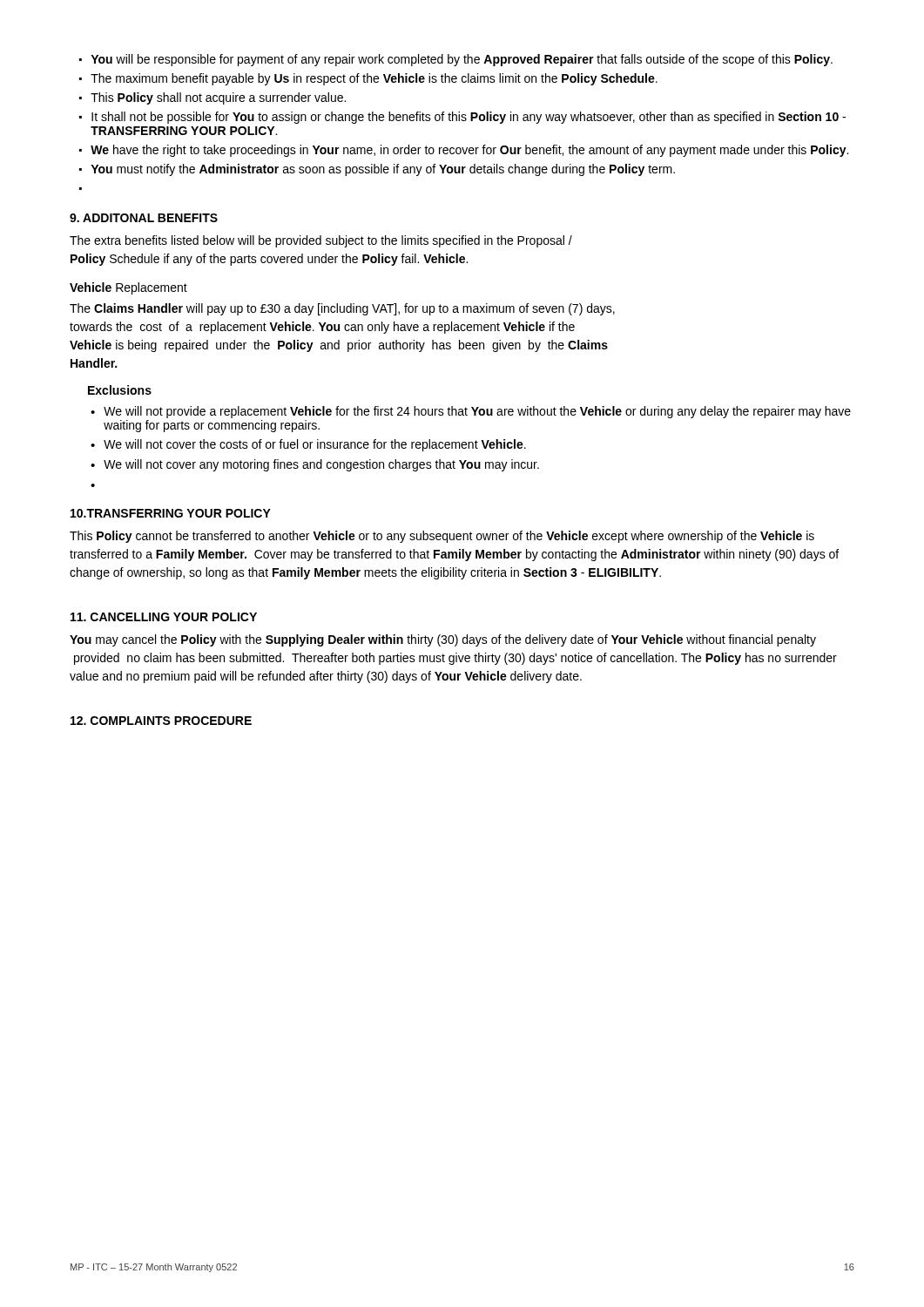
Task: Click on the element starting "We will not cover any motoring fines and"
Action: pos(471,465)
